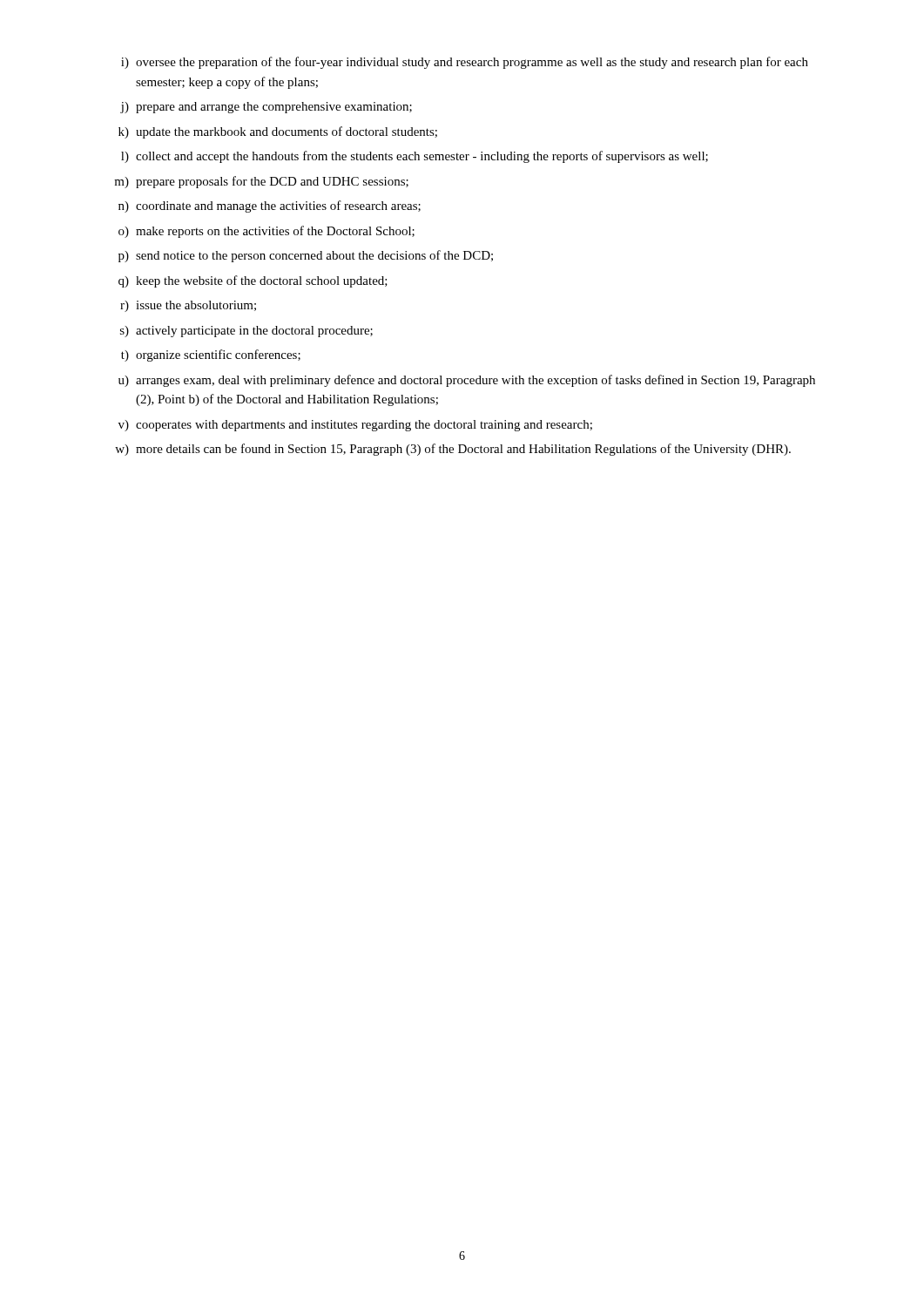Viewport: 924px width, 1307px height.
Task: Locate the list item that says "r) issue the absolutorium;"
Action: pyautogui.click(x=188, y=306)
